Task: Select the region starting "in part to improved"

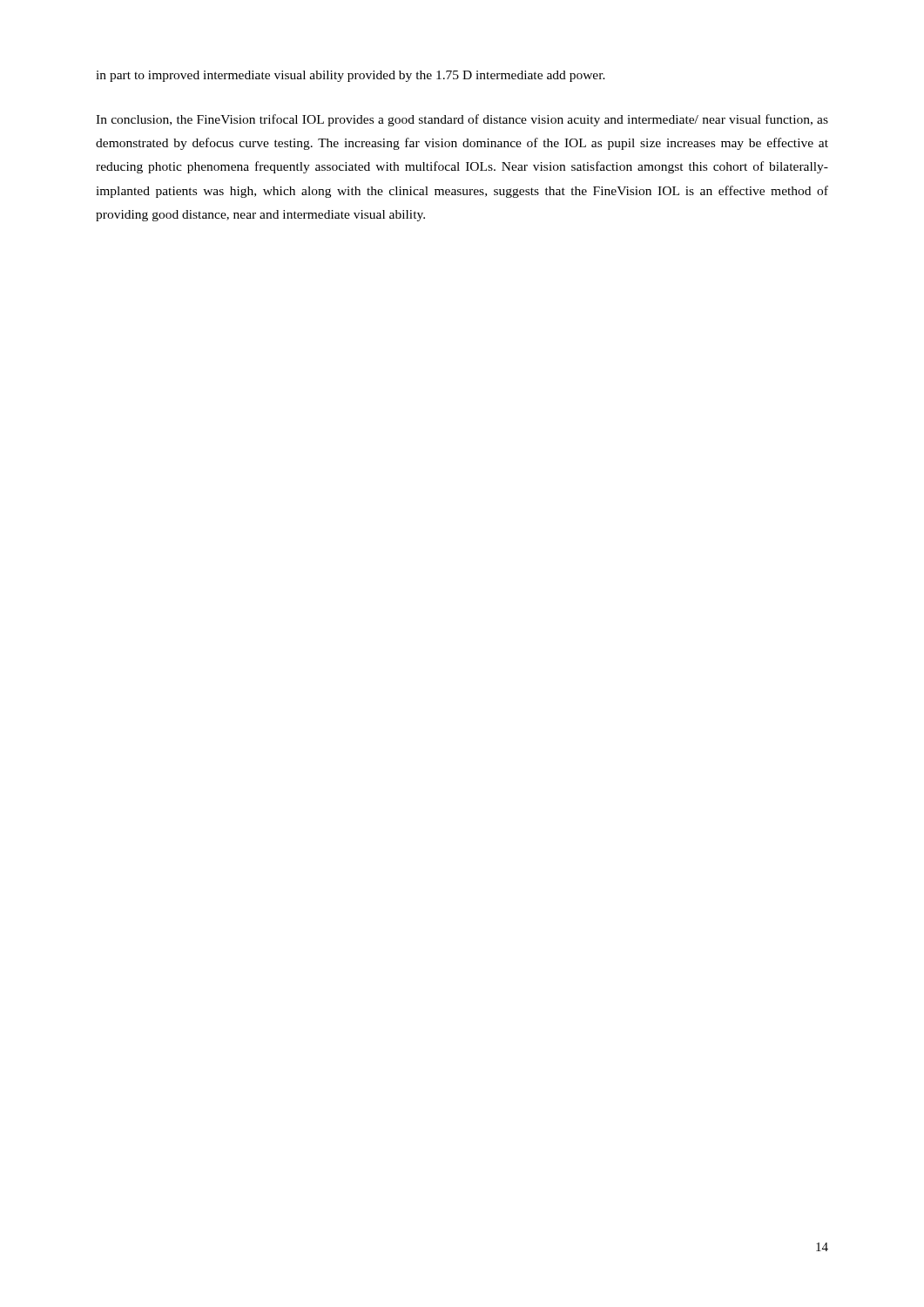Action: (x=351, y=74)
